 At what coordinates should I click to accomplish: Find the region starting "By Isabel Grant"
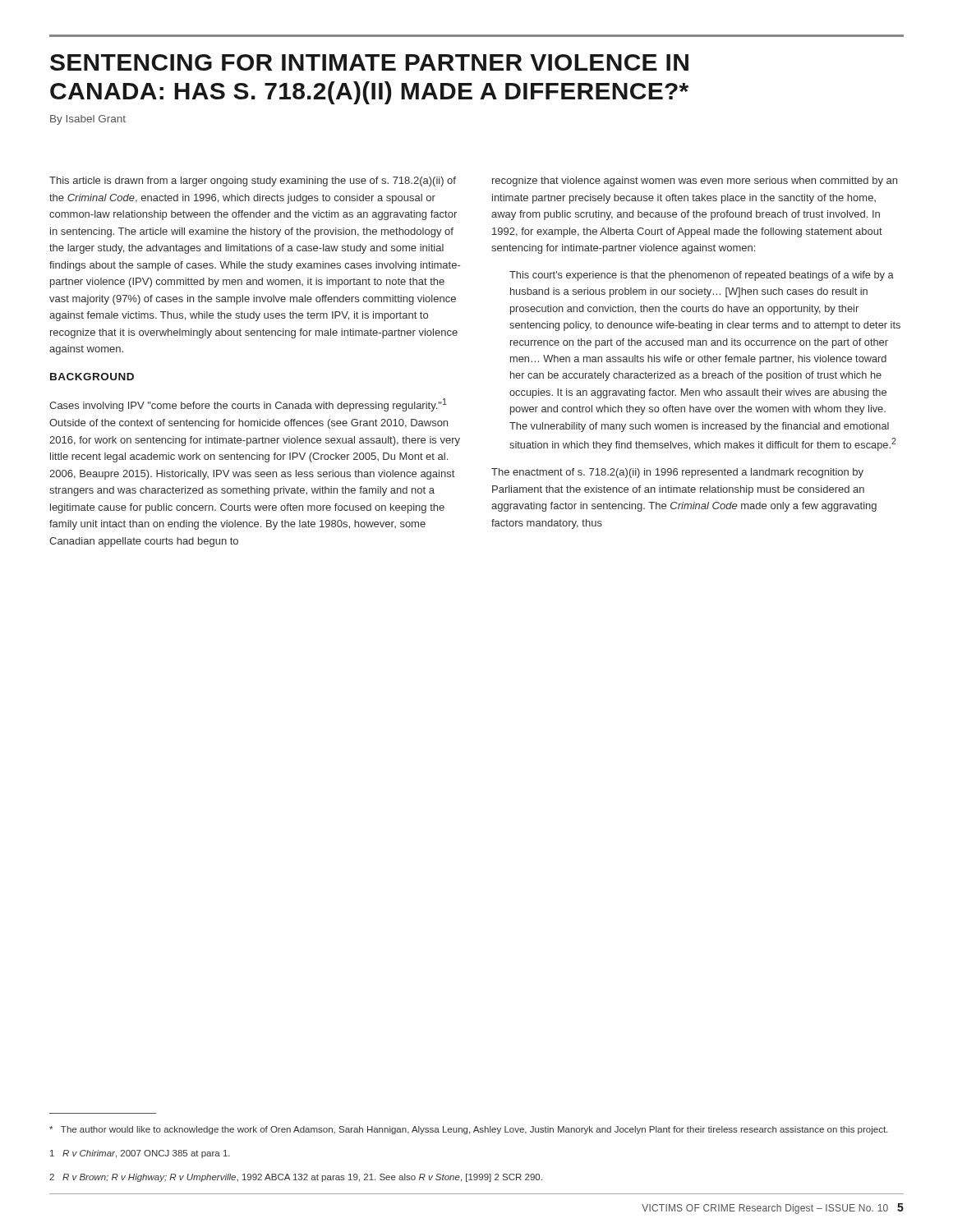point(88,120)
